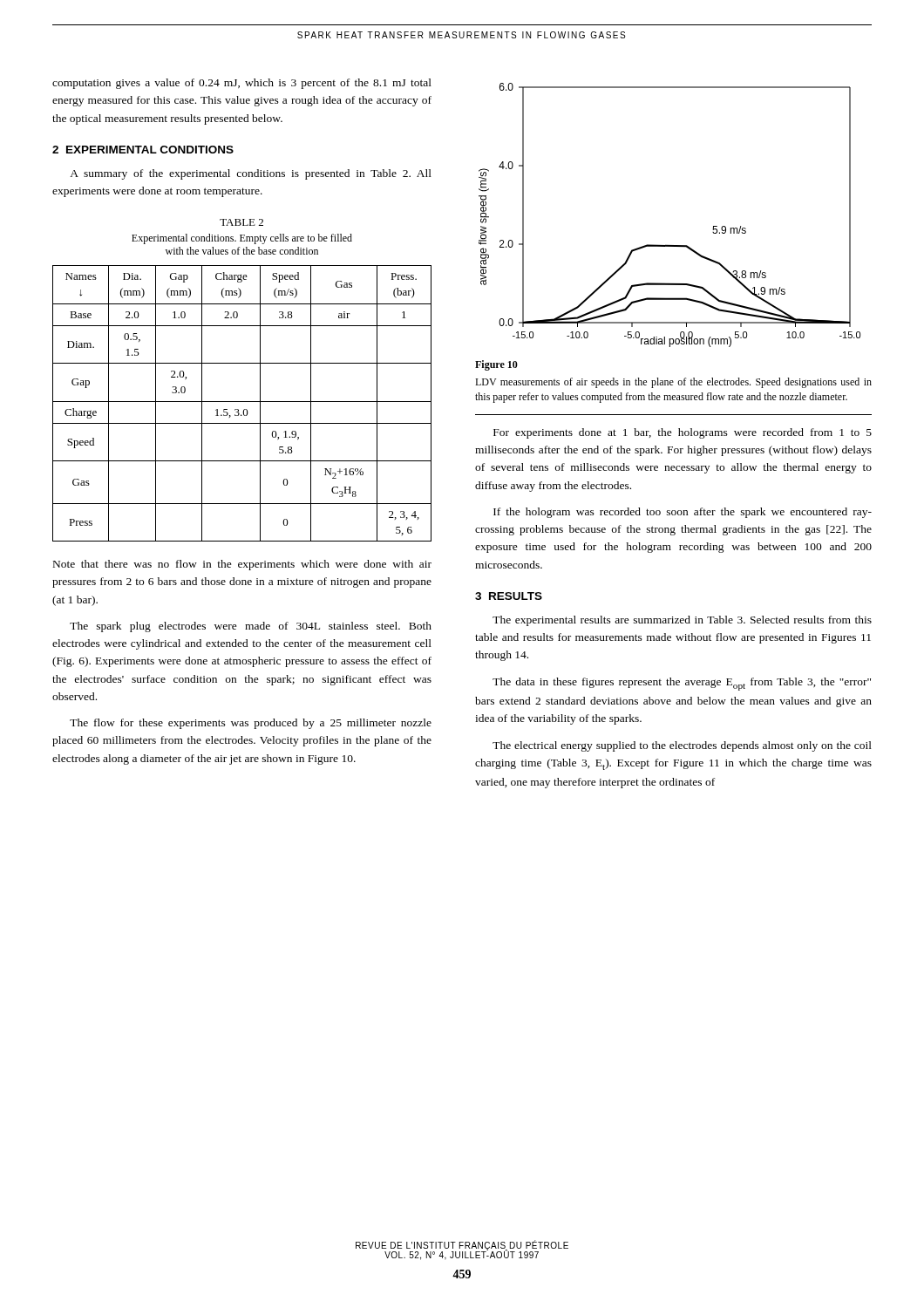Find the passage starting "Figure 10 LDV measurements"
This screenshot has height=1308, width=924.
(673, 382)
